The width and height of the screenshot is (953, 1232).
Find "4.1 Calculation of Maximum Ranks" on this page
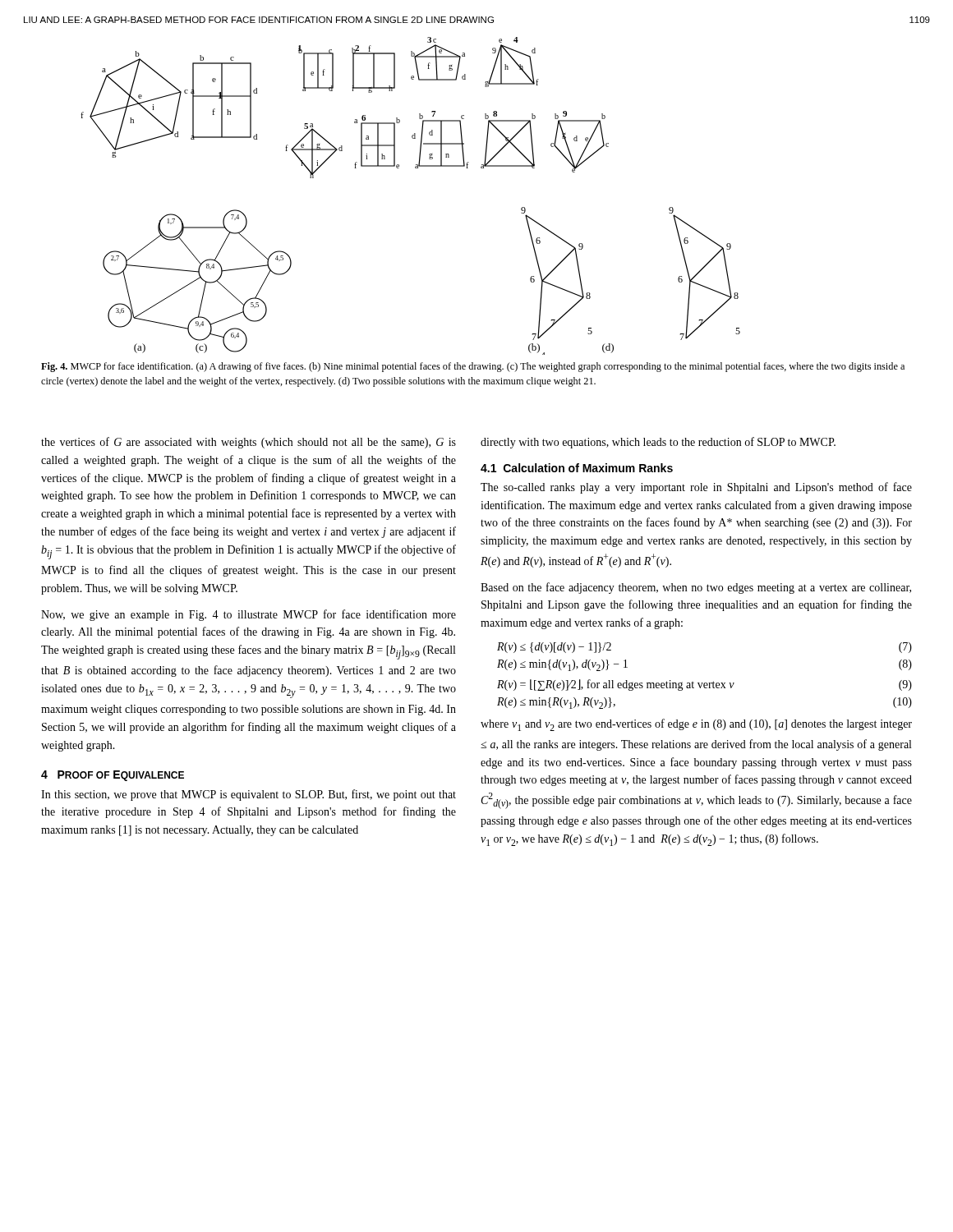(x=577, y=468)
